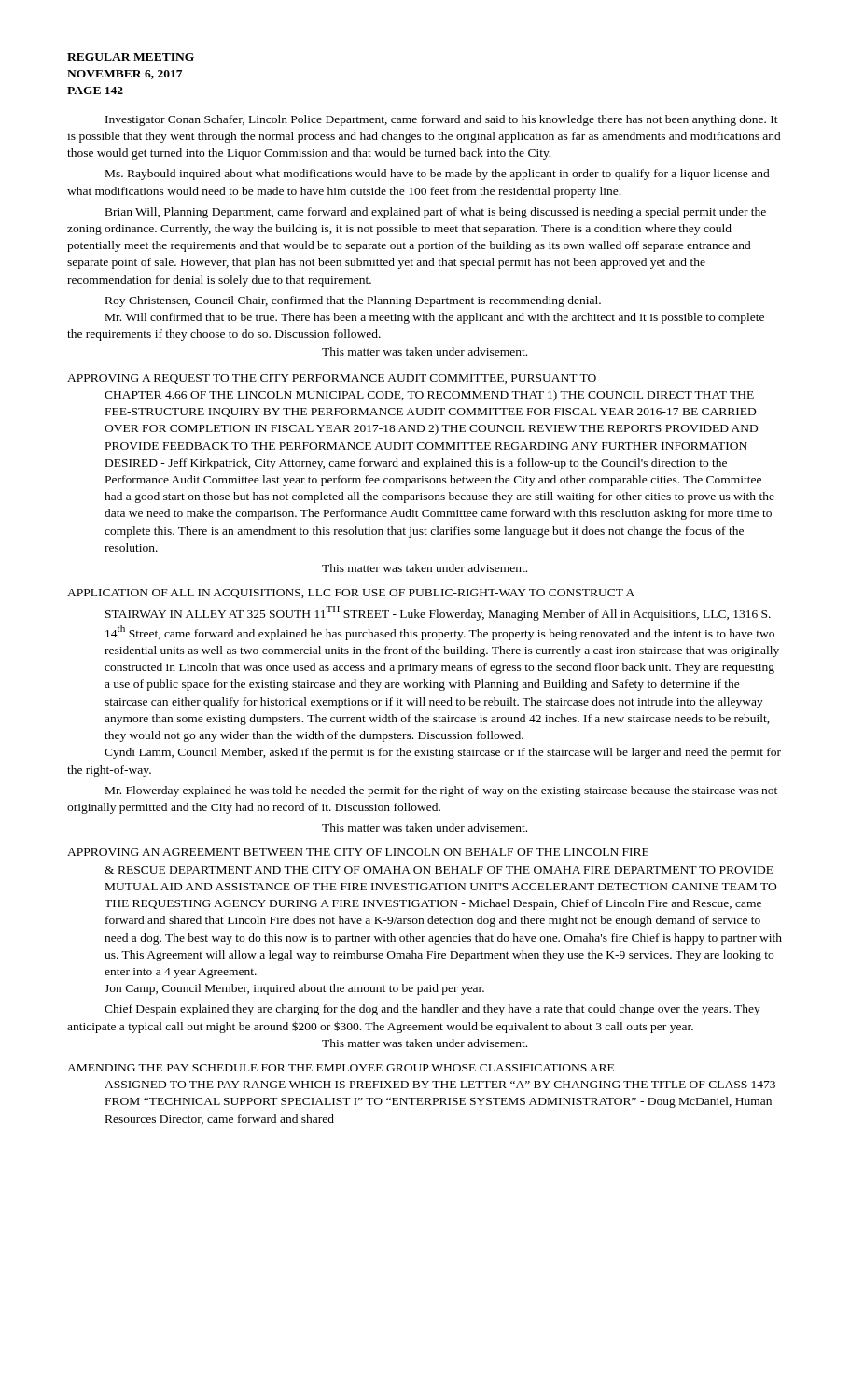
Task: Click on the text block with the text "Cyndi Lamm, Council"
Action: click(x=425, y=761)
